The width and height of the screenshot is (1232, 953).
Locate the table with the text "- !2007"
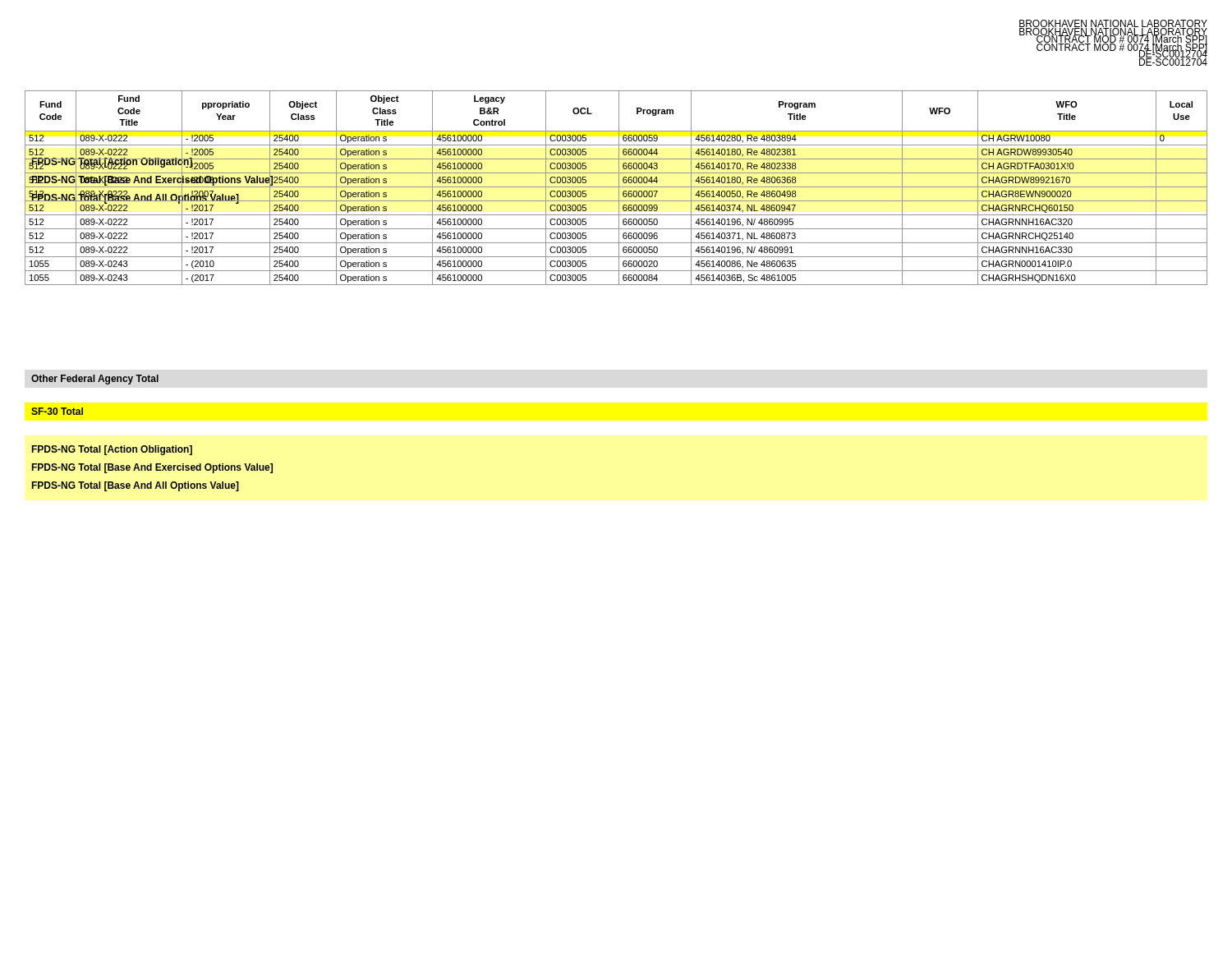click(616, 188)
